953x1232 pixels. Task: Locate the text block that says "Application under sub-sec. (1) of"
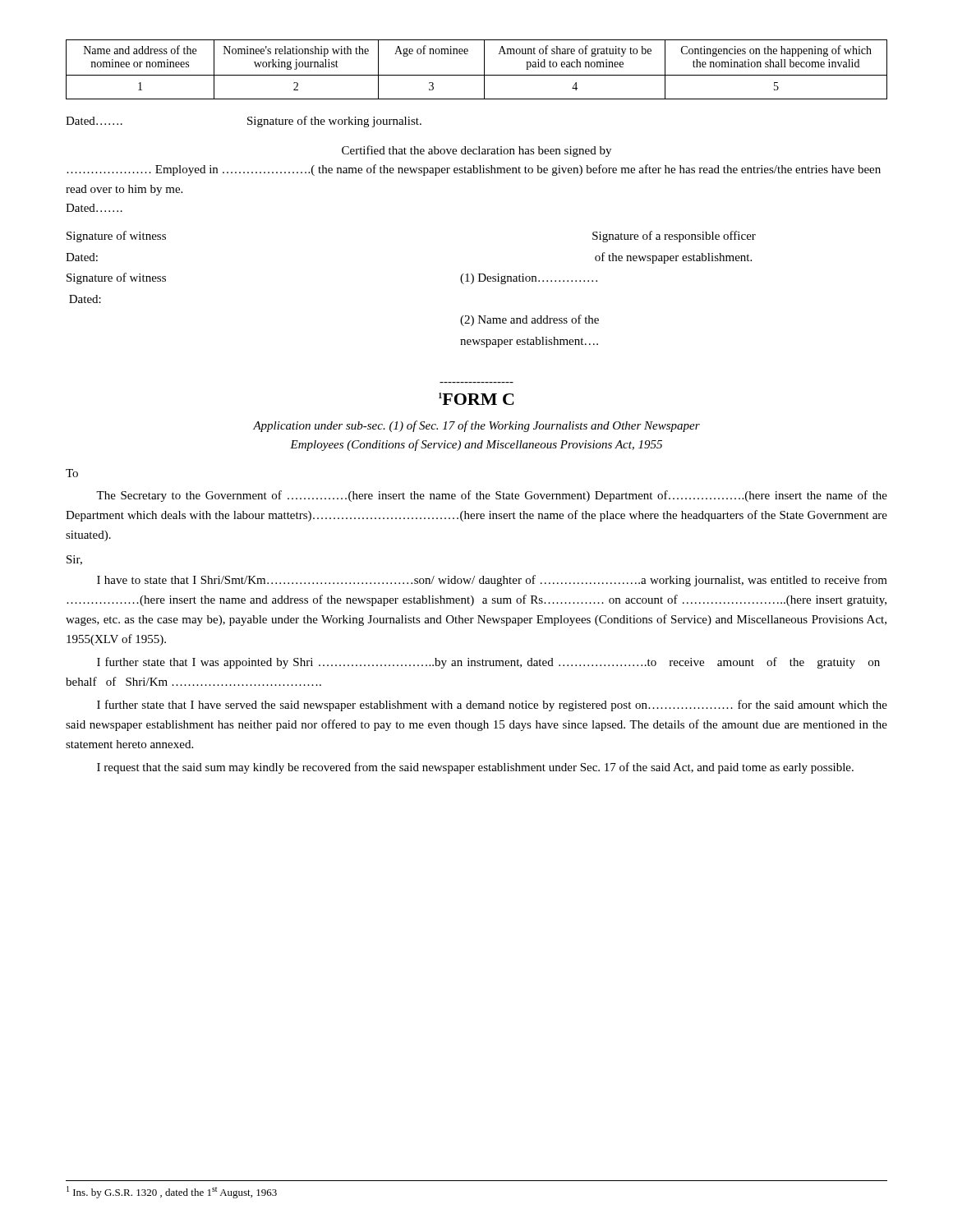[x=476, y=435]
